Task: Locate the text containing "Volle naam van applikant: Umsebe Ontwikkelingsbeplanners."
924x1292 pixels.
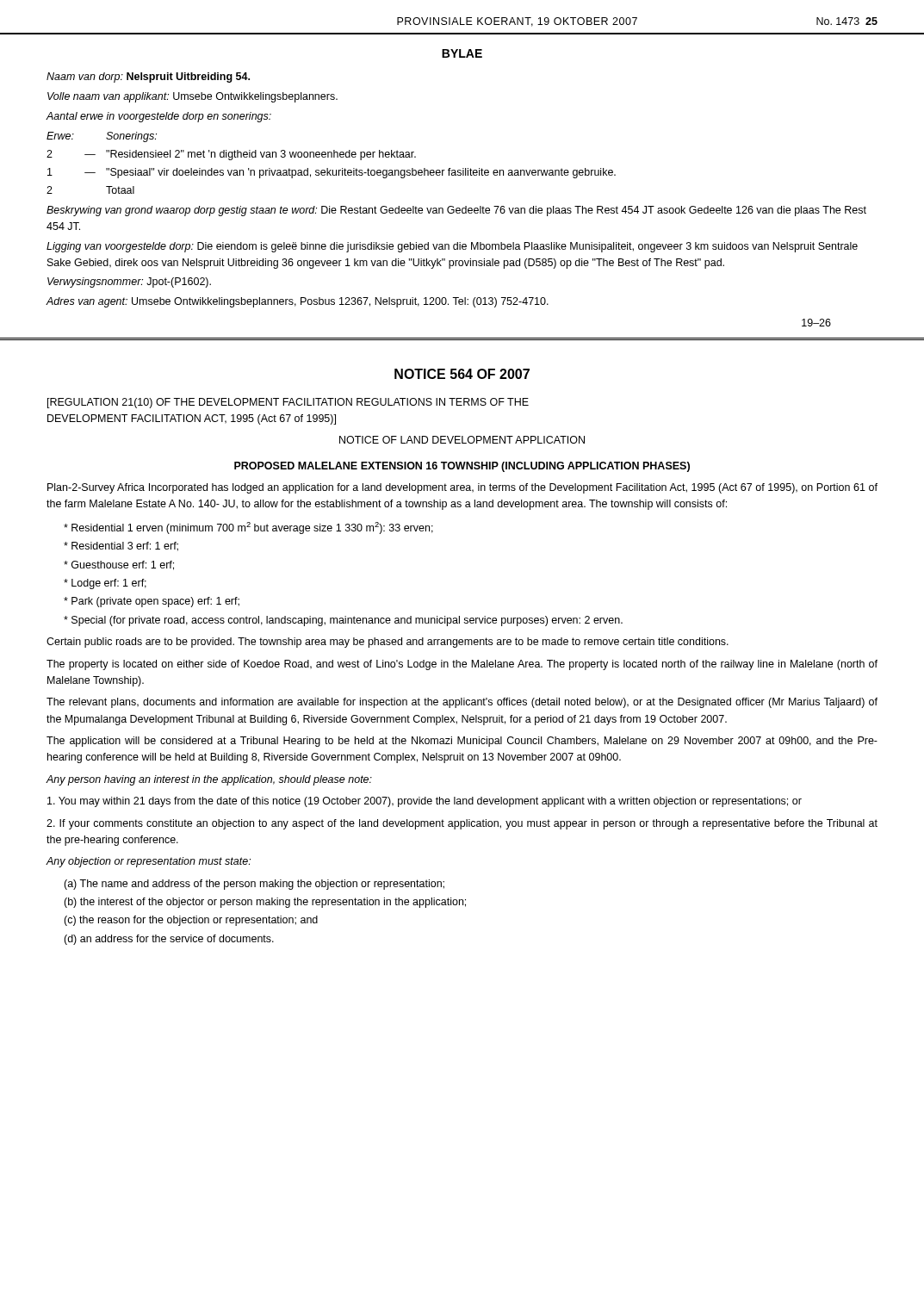Action: 192,96
